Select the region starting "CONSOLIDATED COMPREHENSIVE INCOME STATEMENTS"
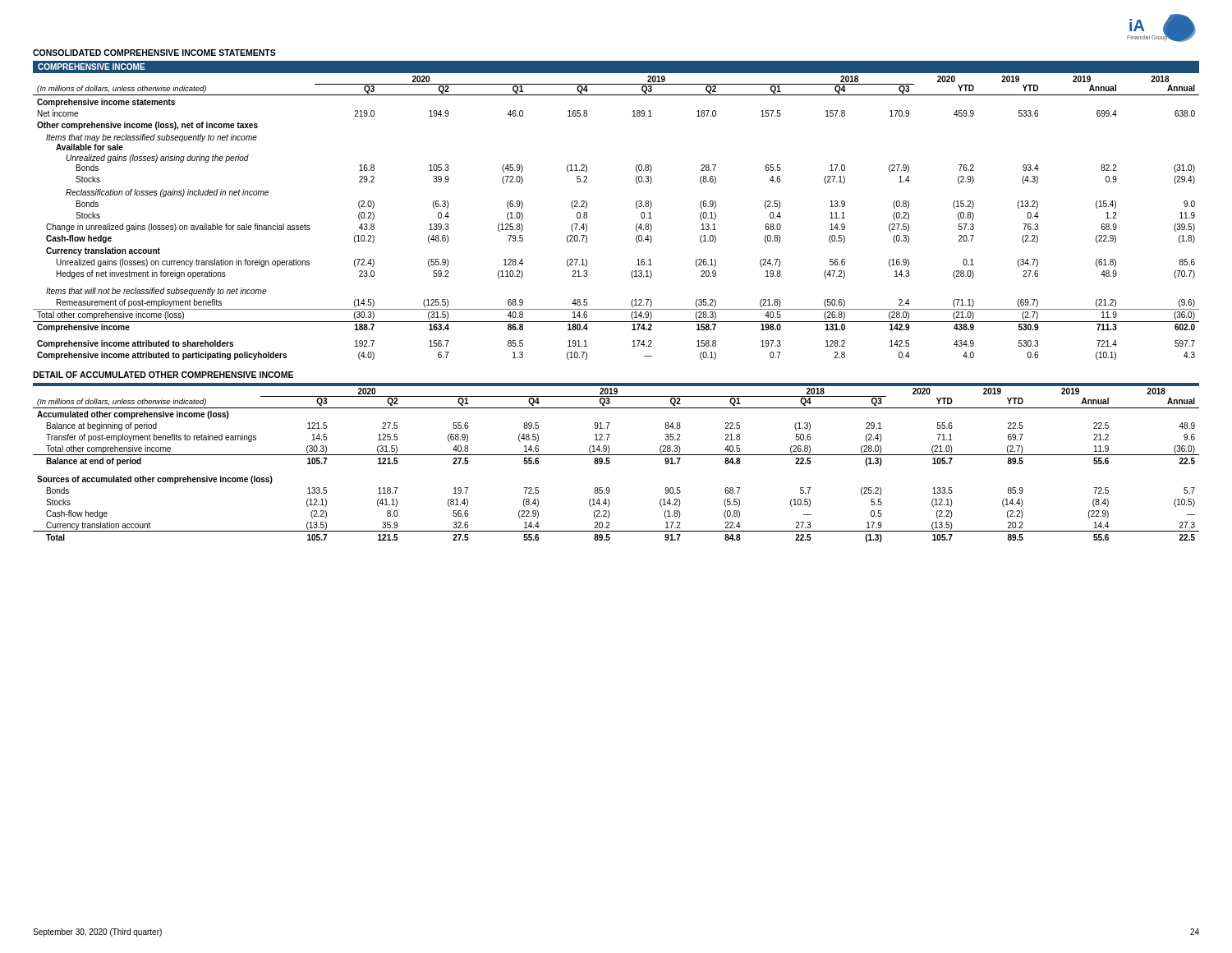 [x=154, y=53]
